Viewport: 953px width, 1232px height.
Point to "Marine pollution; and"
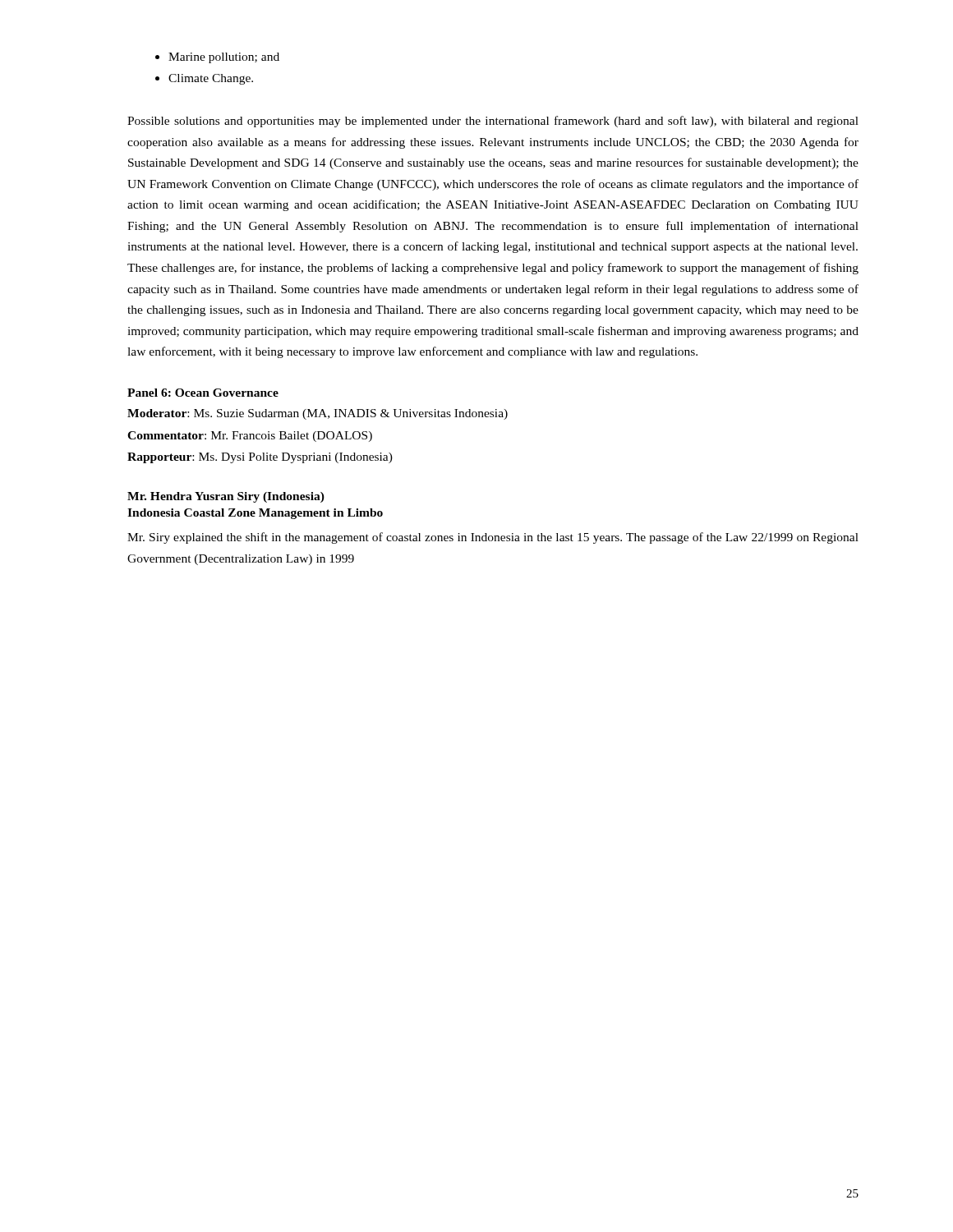[224, 56]
